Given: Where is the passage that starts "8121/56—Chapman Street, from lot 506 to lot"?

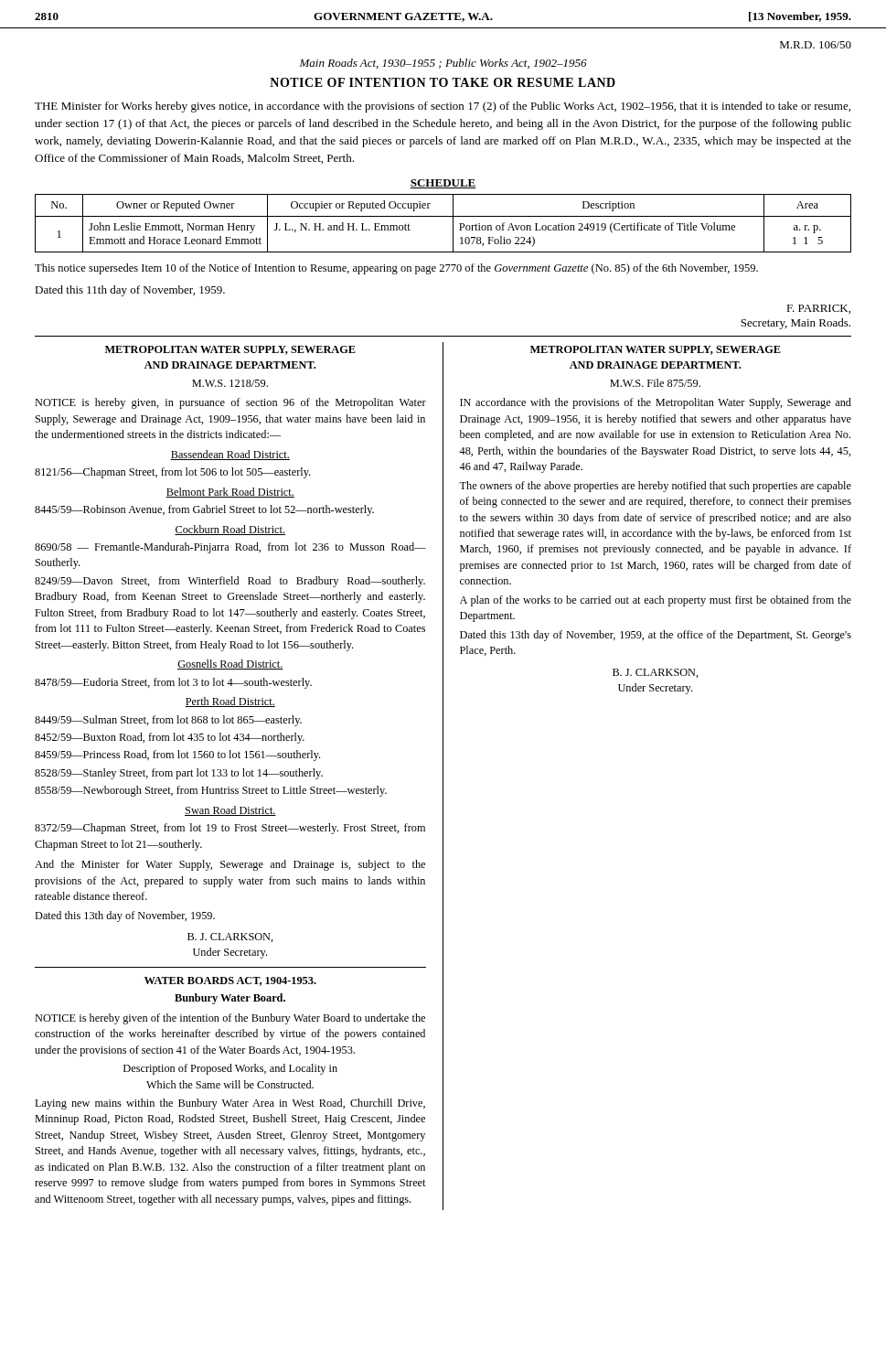Looking at the screenshot, I should (x=173, y=472).
